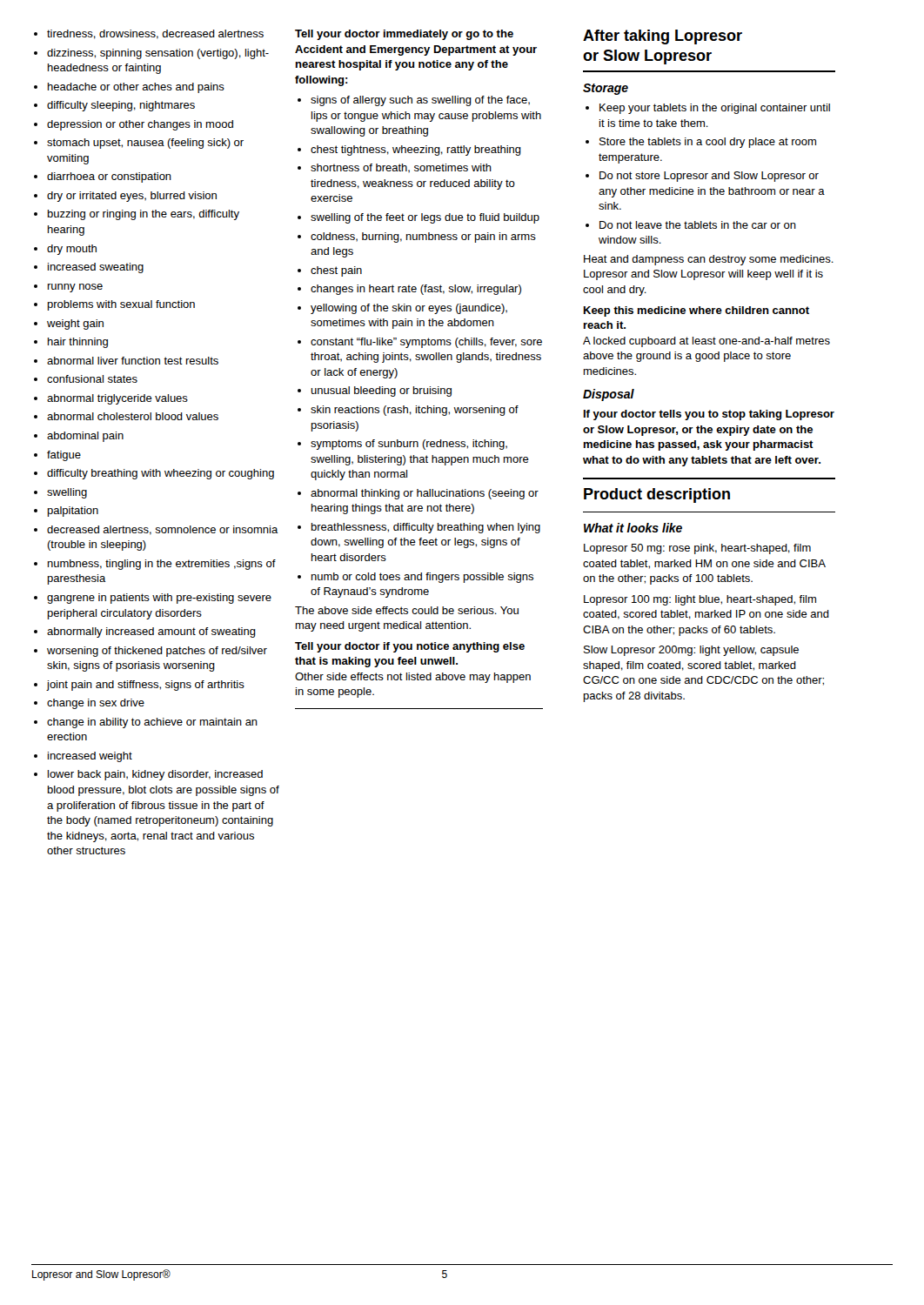This screenshot has height=1305, width=924.
Task: Select the text block starting "yellowing of the skin or"
Action: [409, 315]
